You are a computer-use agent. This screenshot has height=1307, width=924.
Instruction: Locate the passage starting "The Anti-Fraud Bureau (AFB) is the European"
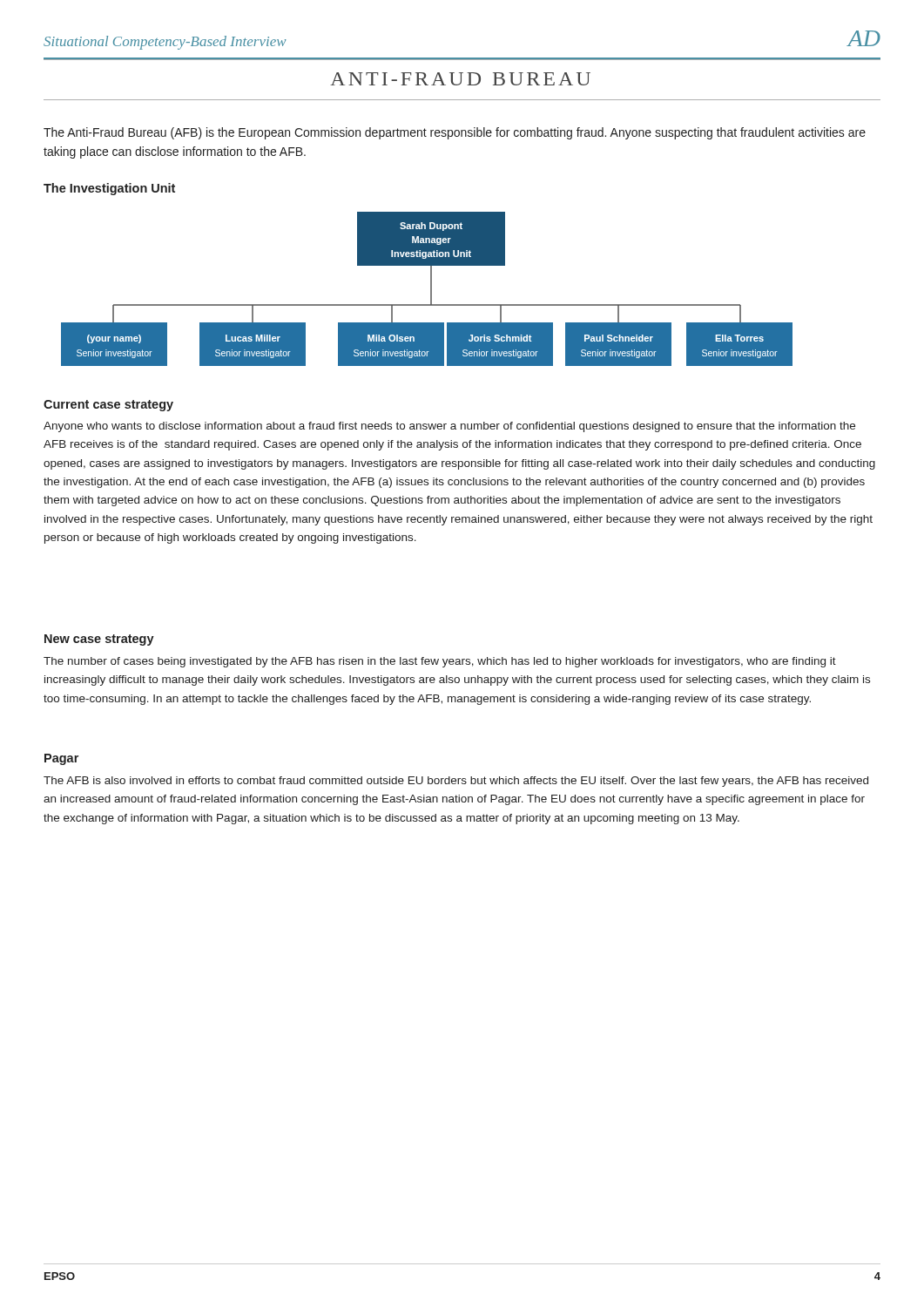coord(455,142)
